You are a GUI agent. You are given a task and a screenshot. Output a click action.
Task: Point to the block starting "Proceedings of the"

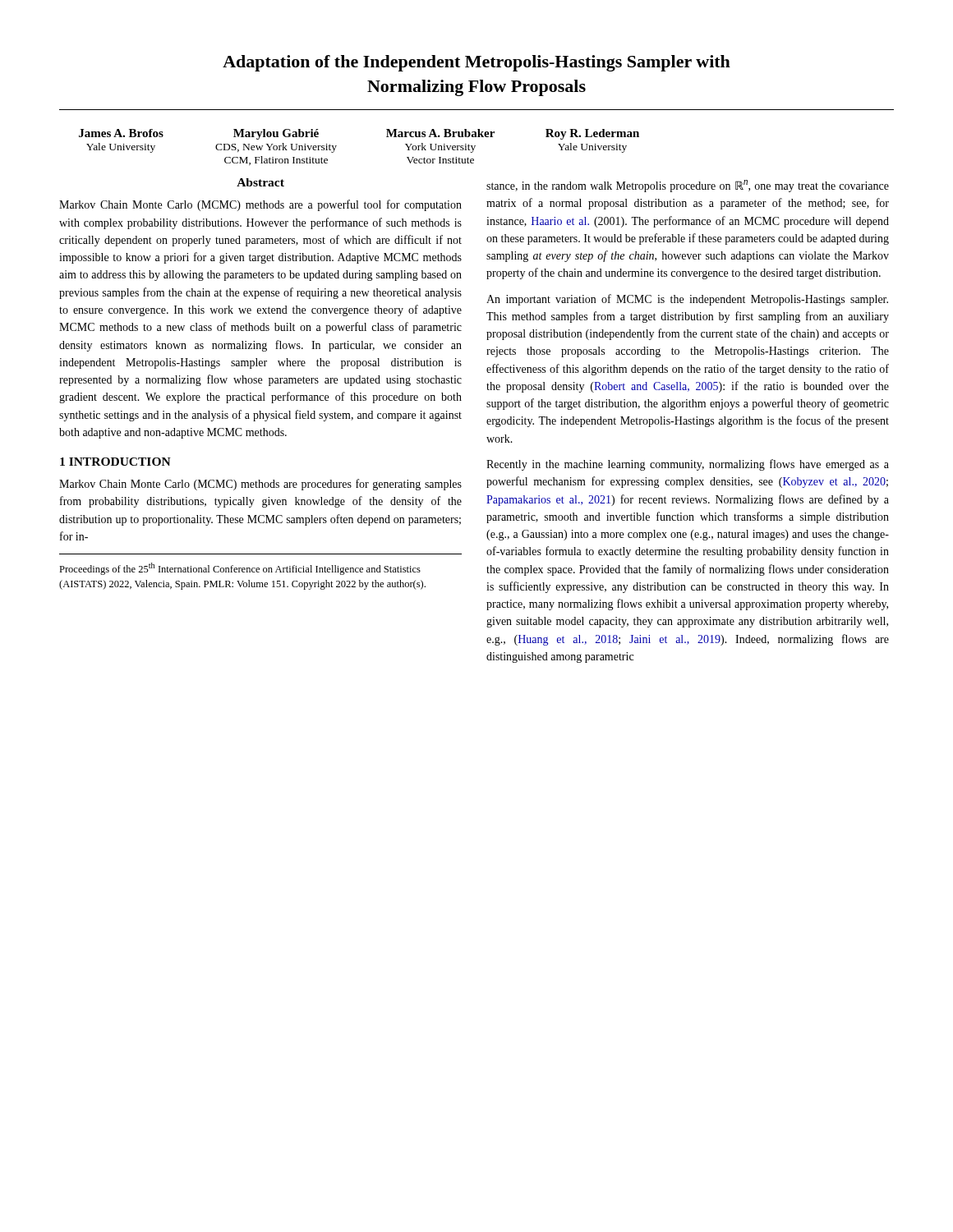[x=243, y=576]
